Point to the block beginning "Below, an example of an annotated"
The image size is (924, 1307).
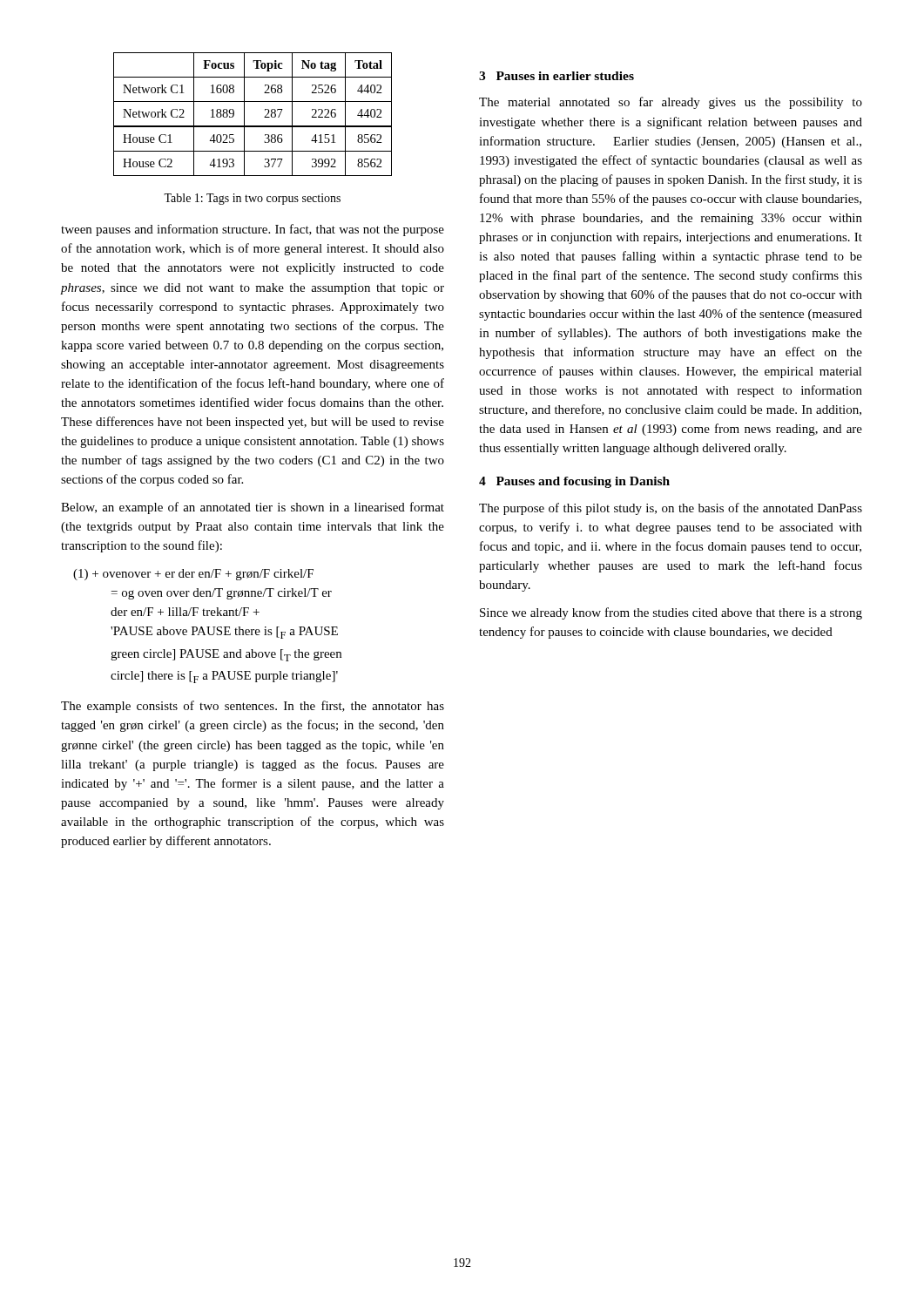[x=253, y=526]
